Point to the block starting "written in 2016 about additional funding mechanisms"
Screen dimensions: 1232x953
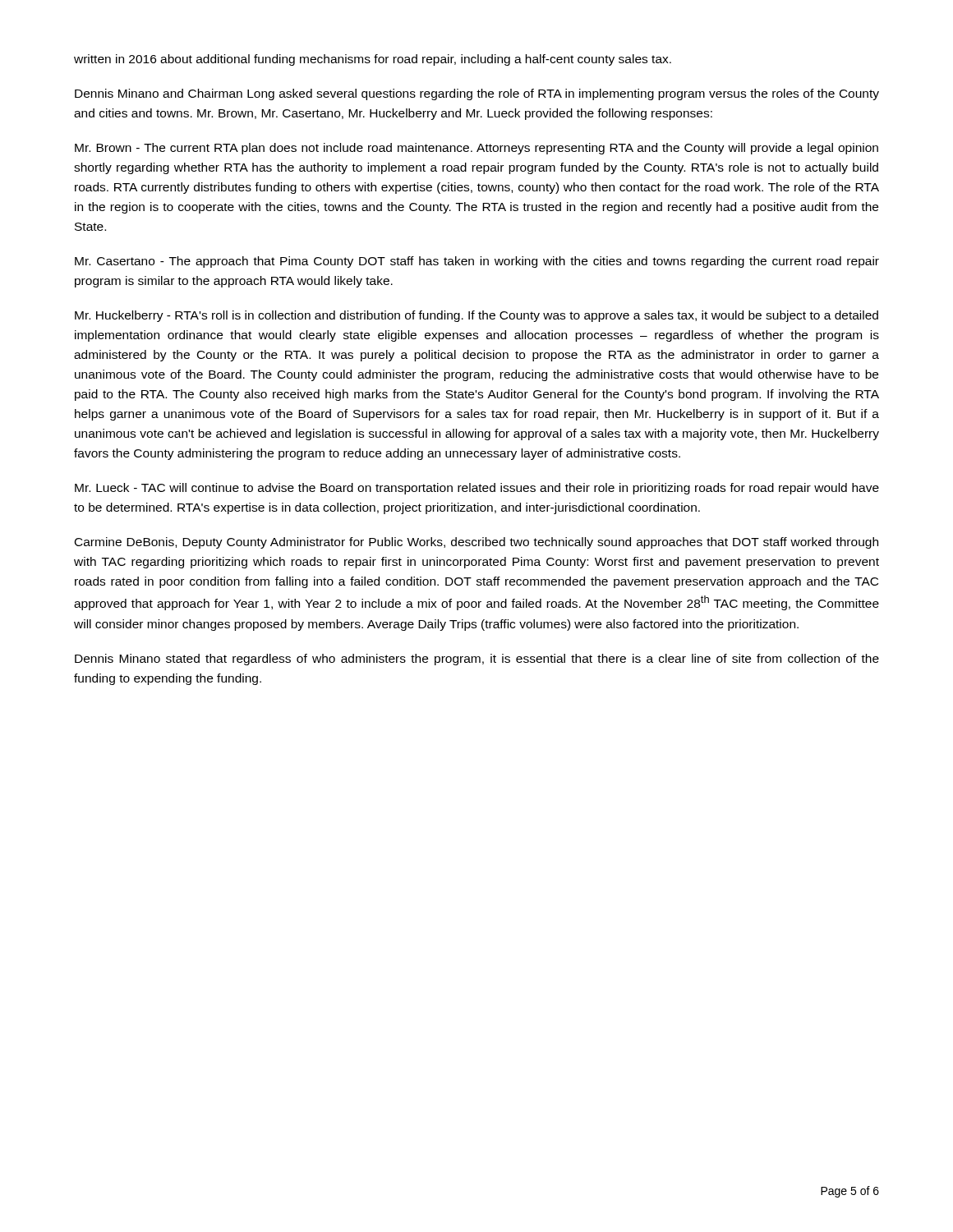(373, 59)
